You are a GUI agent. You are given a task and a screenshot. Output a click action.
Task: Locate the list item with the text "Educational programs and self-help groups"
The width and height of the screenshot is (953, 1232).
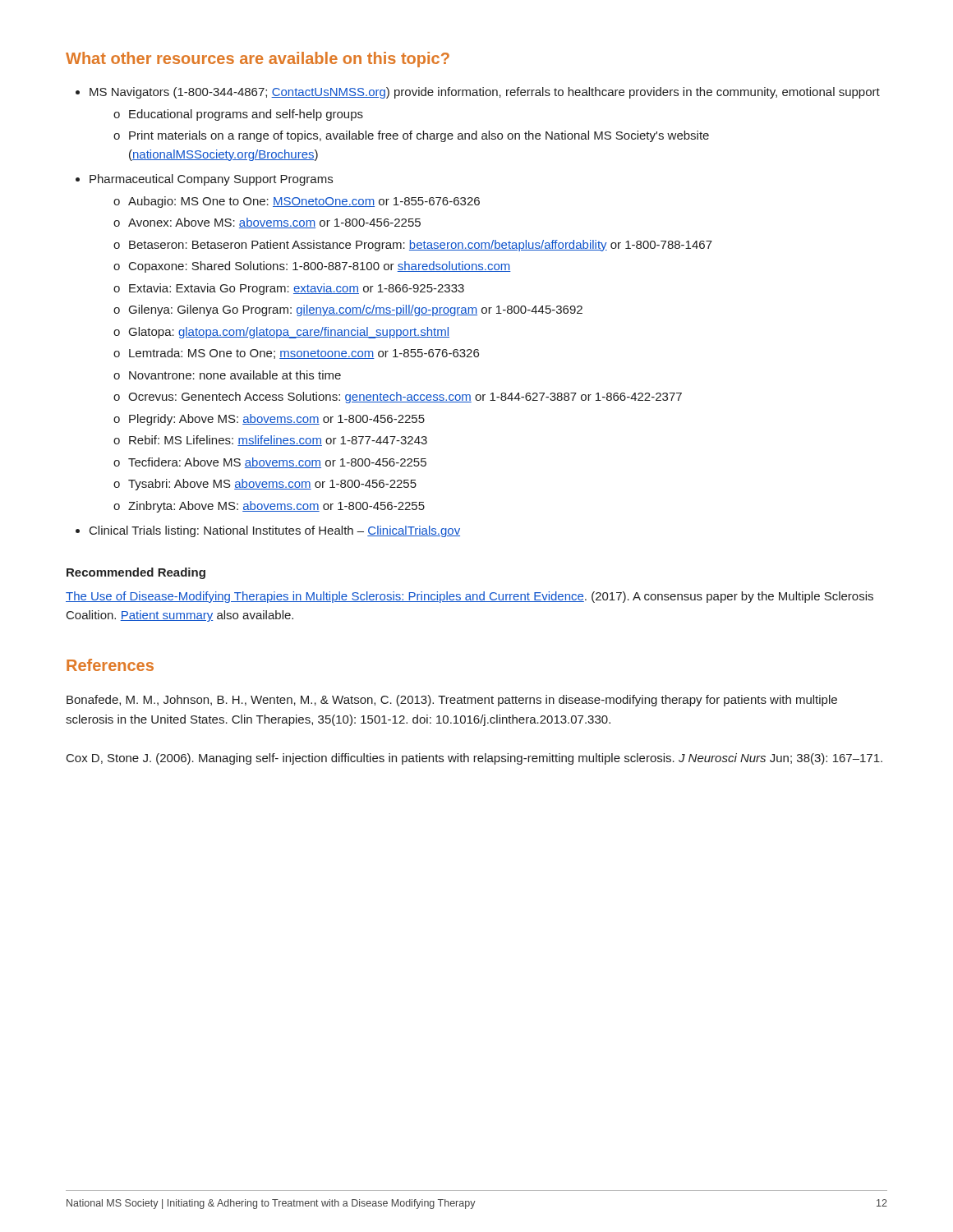[246, 113]
